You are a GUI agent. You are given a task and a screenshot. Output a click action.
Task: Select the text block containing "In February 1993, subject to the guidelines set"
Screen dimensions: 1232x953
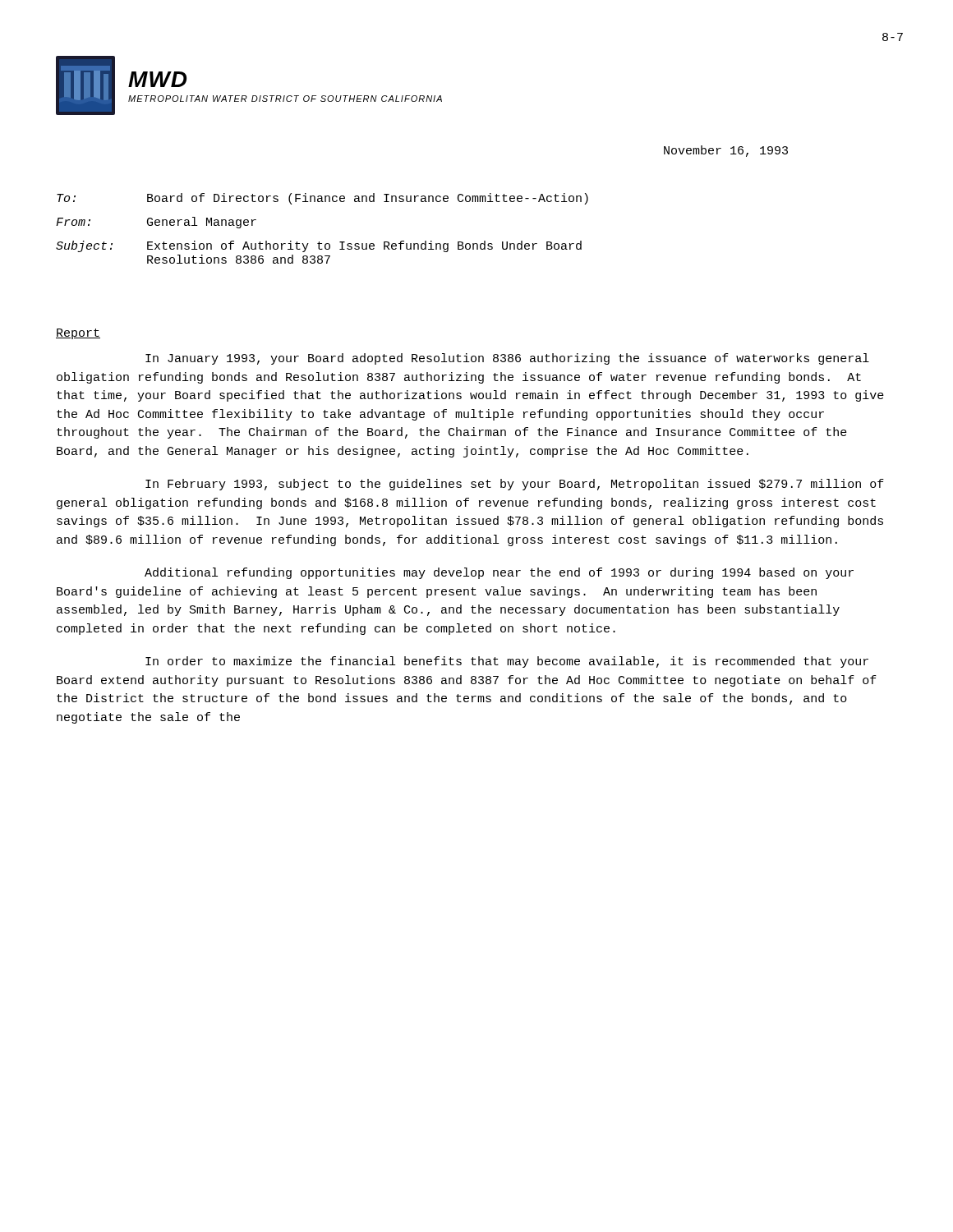(470, 513)
